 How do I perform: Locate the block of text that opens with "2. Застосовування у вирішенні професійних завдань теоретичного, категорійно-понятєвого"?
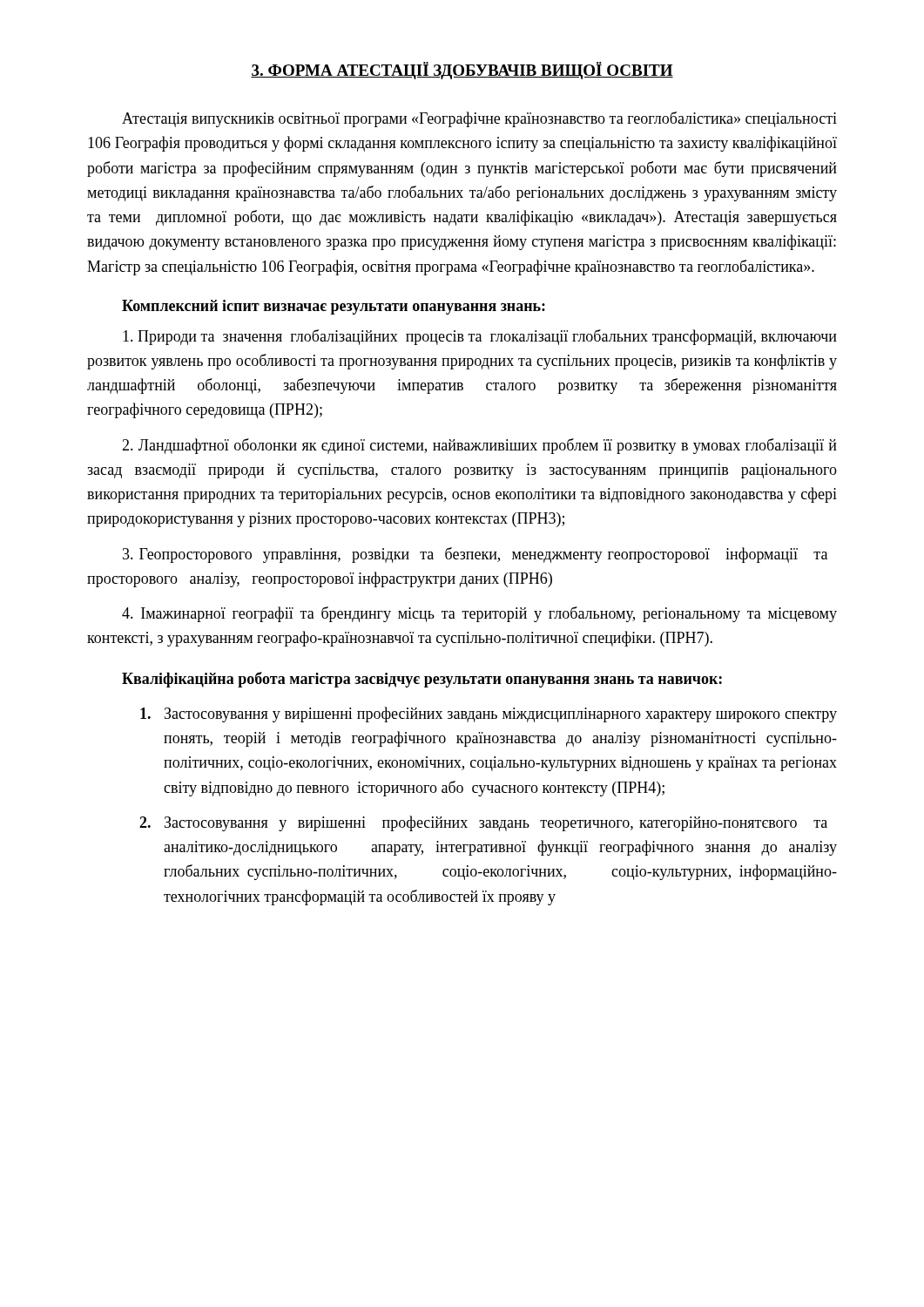(x=488, y=859)
